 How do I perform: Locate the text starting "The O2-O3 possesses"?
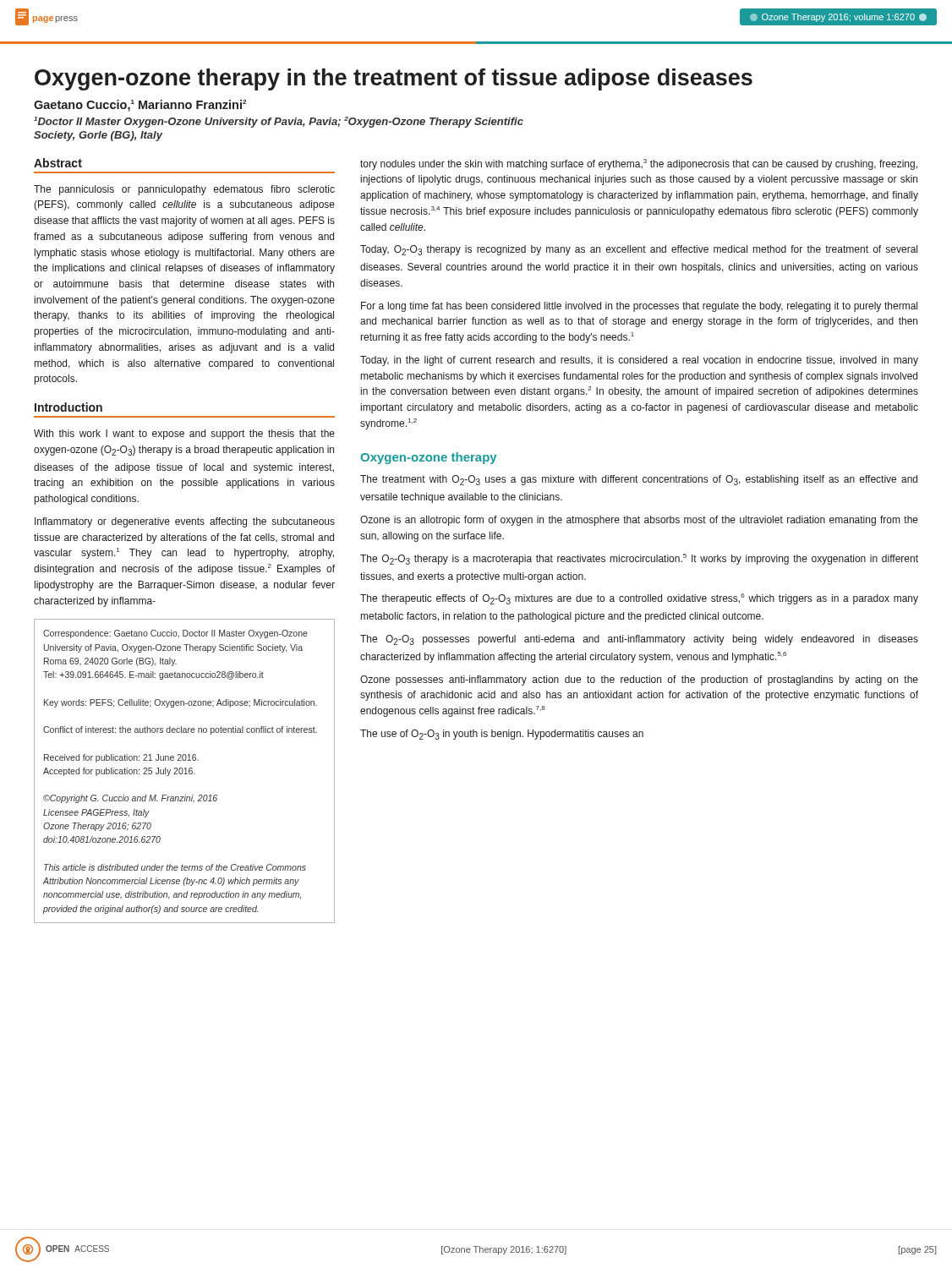coord(639,648)
